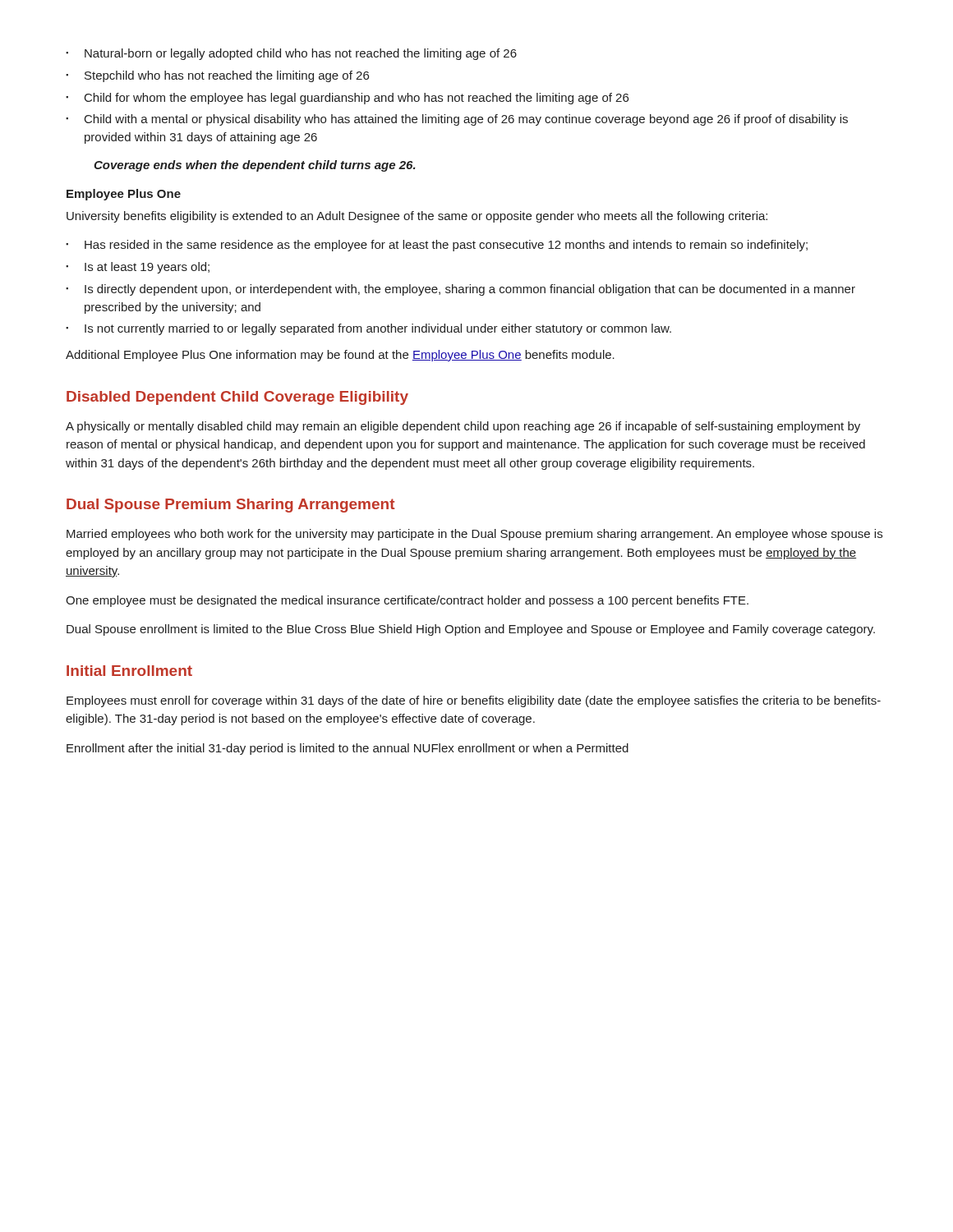Locate the block of text that opens with "Additional Employee Plus One information may be"
953x1232 pixels.
tap(340, 354)
